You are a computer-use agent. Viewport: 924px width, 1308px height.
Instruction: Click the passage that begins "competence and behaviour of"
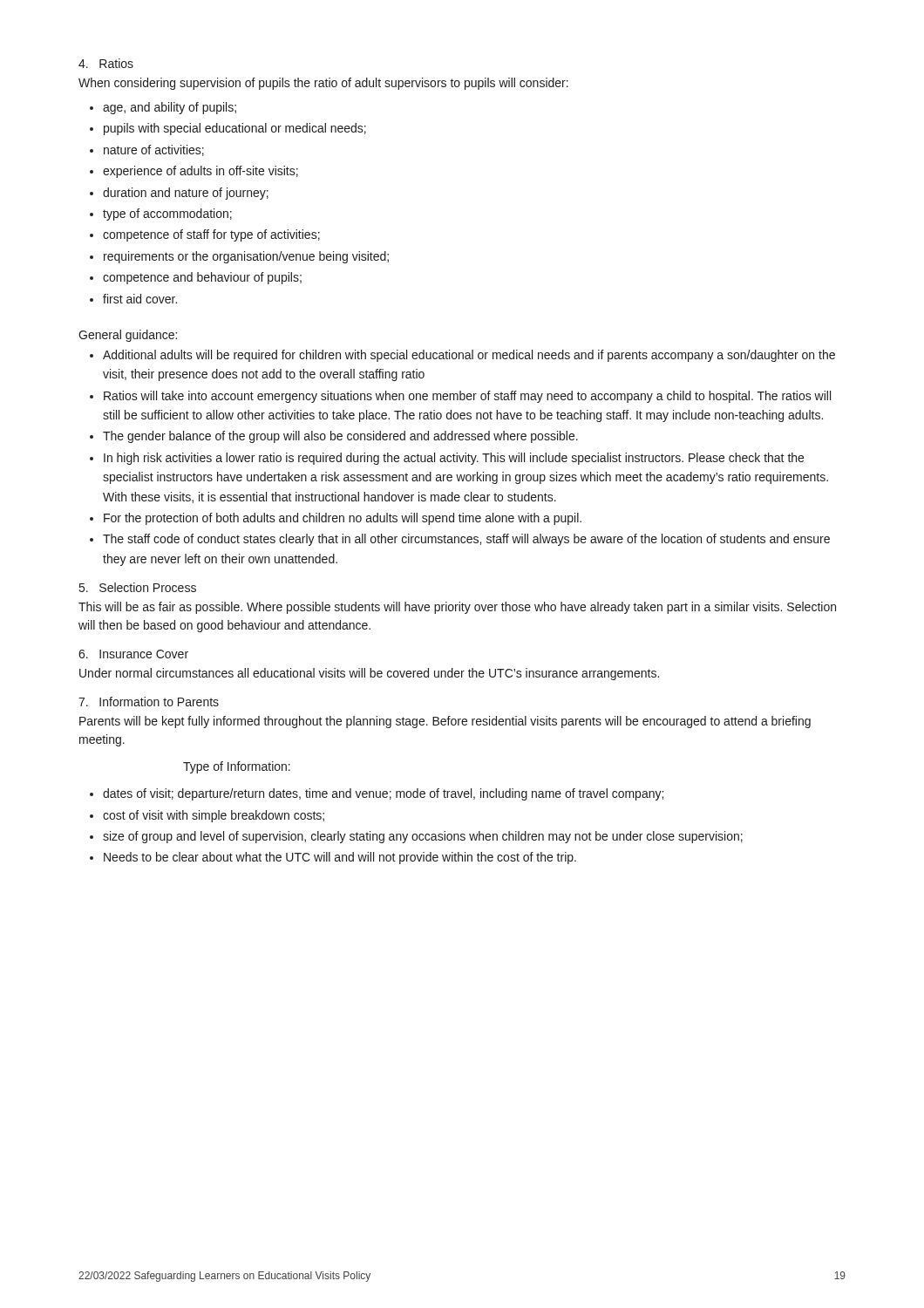point(202,278)
